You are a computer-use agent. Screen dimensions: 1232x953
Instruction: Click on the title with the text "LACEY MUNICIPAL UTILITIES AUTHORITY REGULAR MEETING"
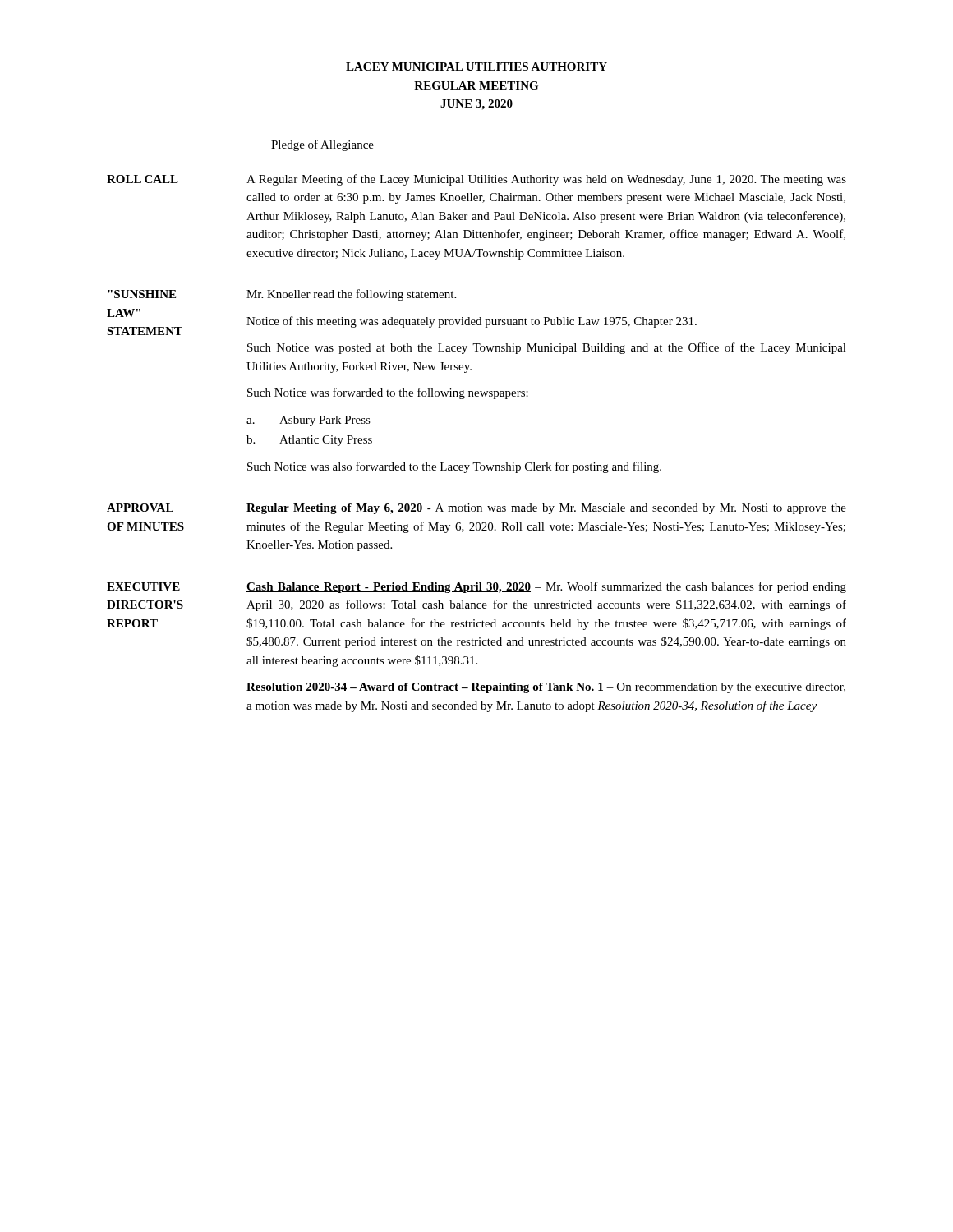point(476,85)
